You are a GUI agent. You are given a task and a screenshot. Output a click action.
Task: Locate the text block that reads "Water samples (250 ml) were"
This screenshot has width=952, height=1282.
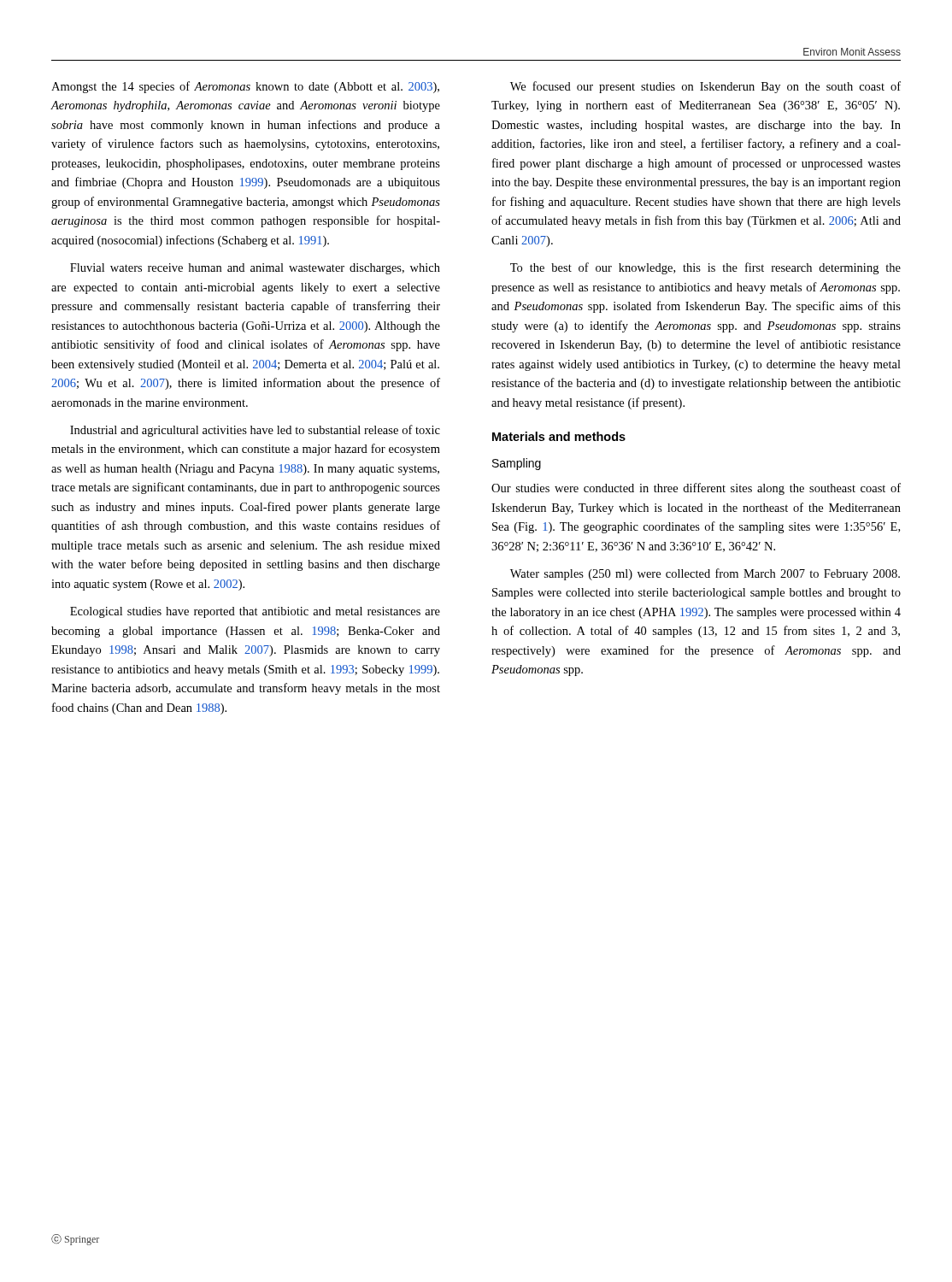(696, 622)
